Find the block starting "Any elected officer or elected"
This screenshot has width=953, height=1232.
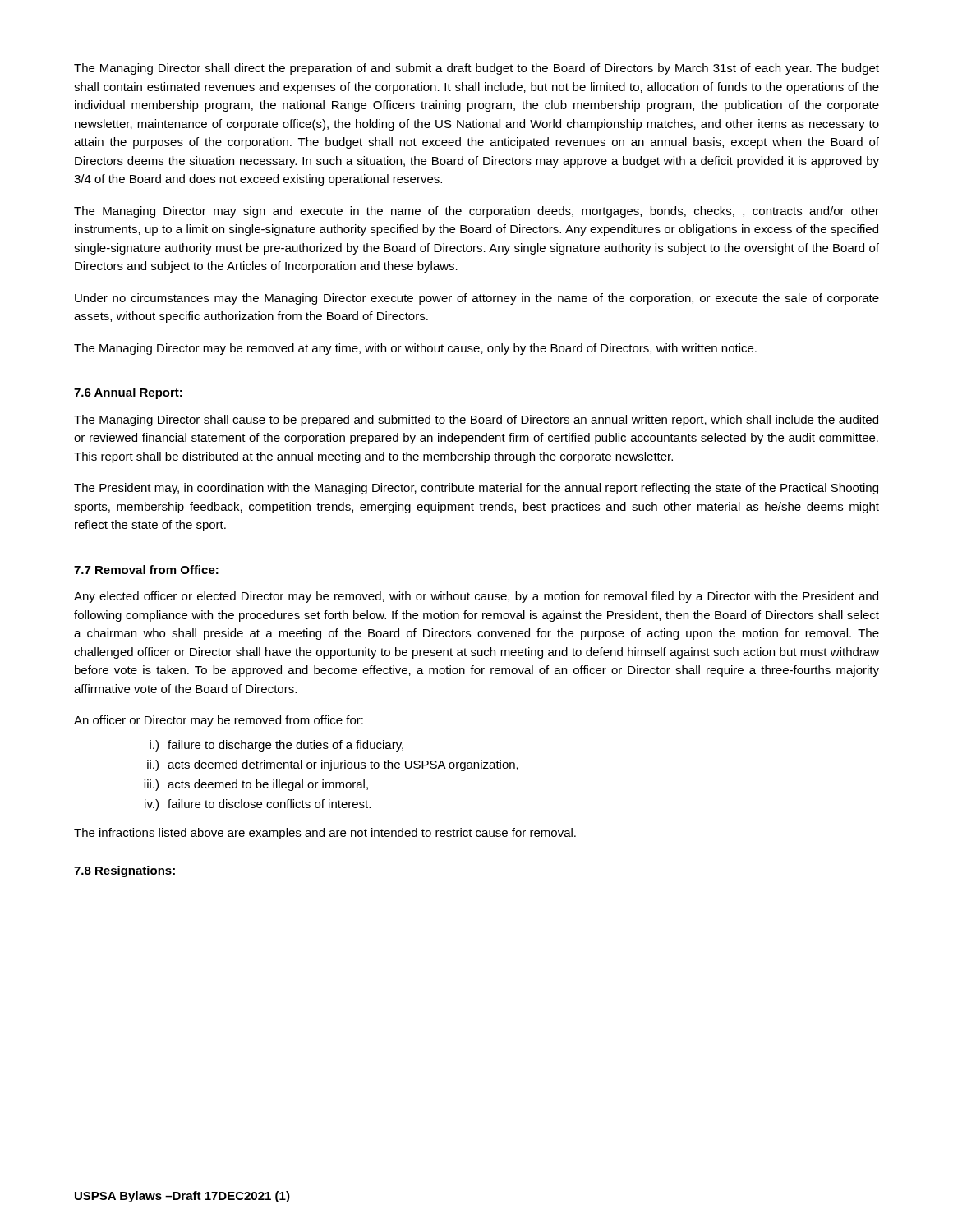coord(476,642)
